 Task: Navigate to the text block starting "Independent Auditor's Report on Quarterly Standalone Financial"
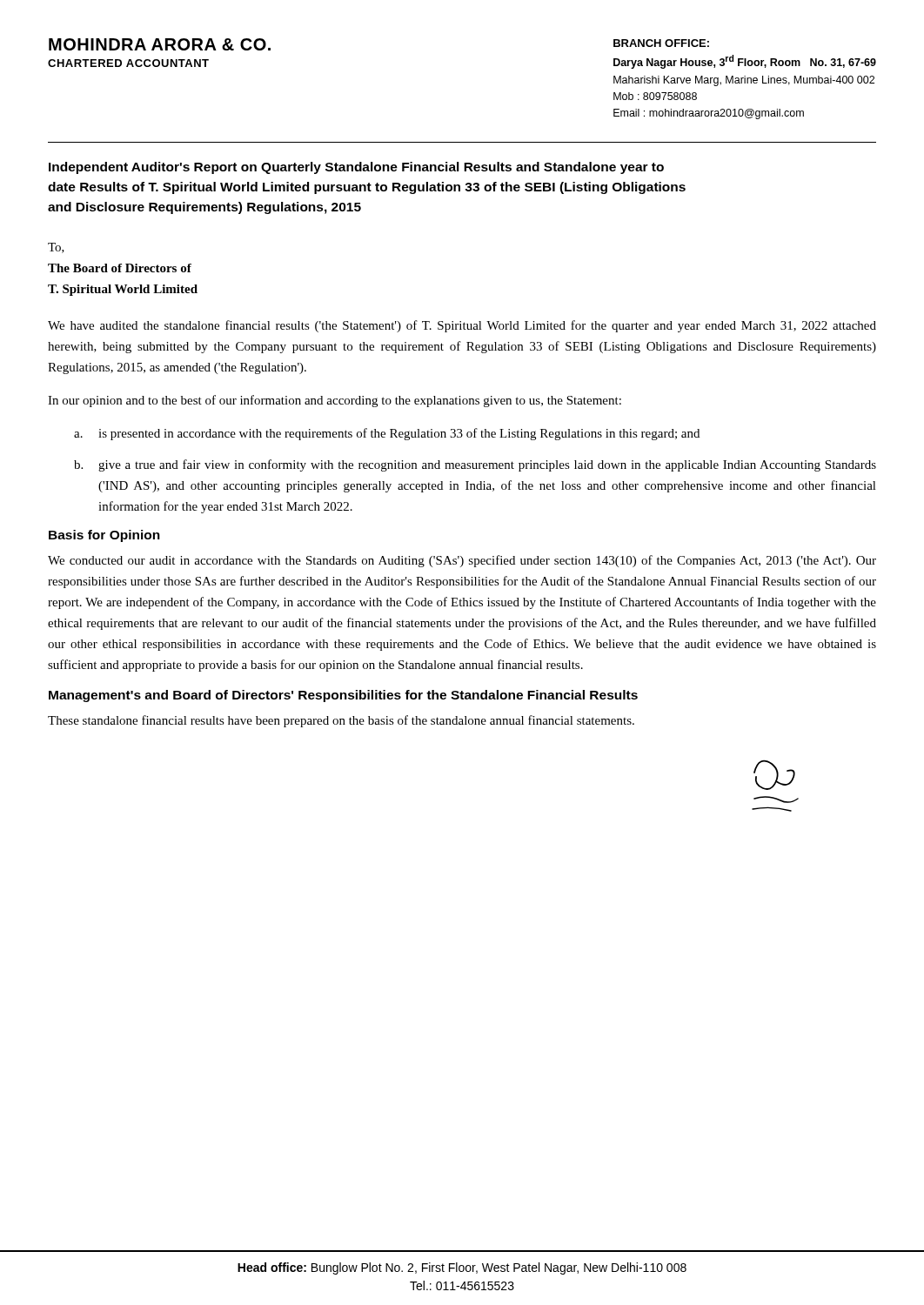(x=367, y=187)
